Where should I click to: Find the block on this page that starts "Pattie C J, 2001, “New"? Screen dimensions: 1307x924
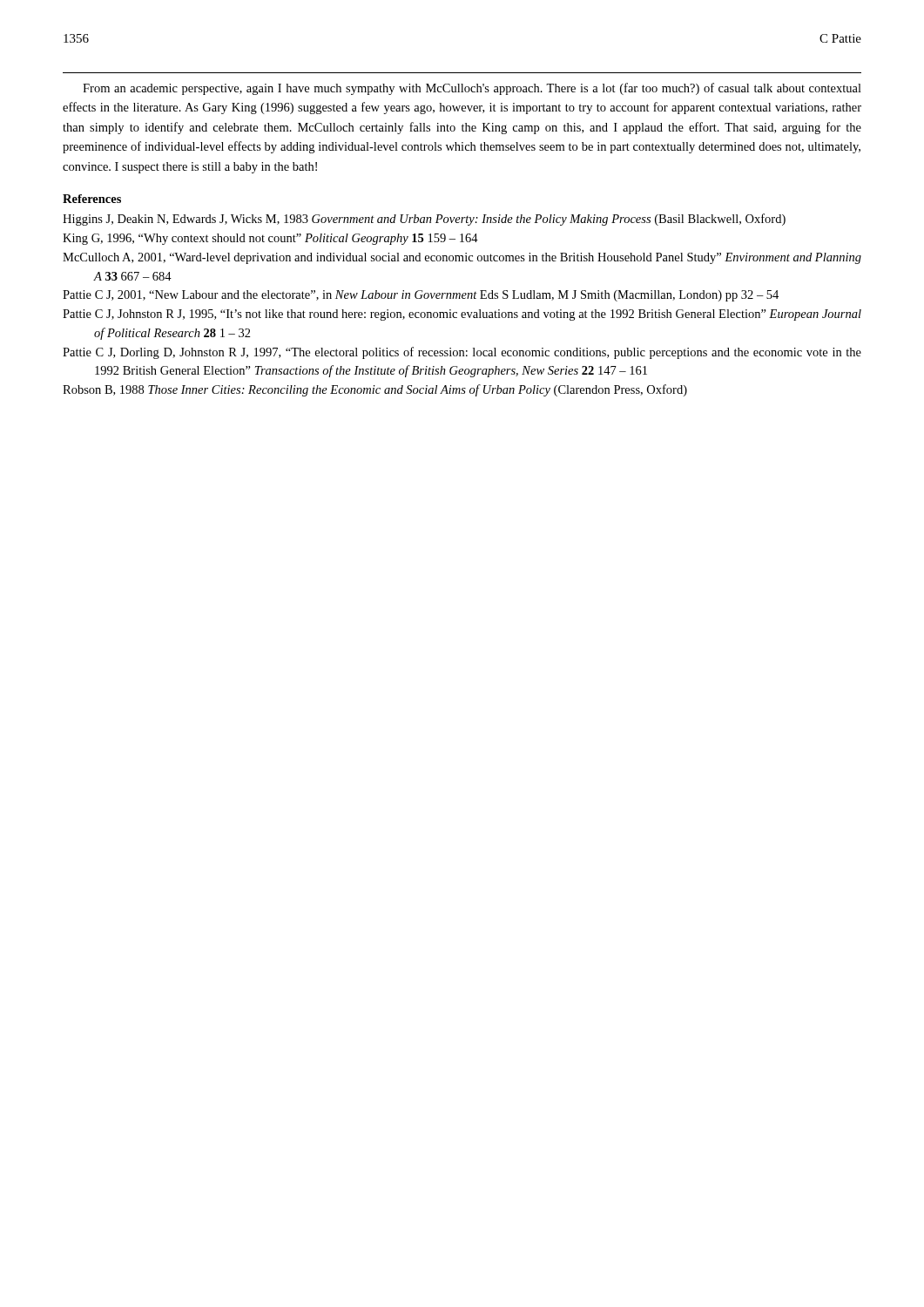click(421, 295)
